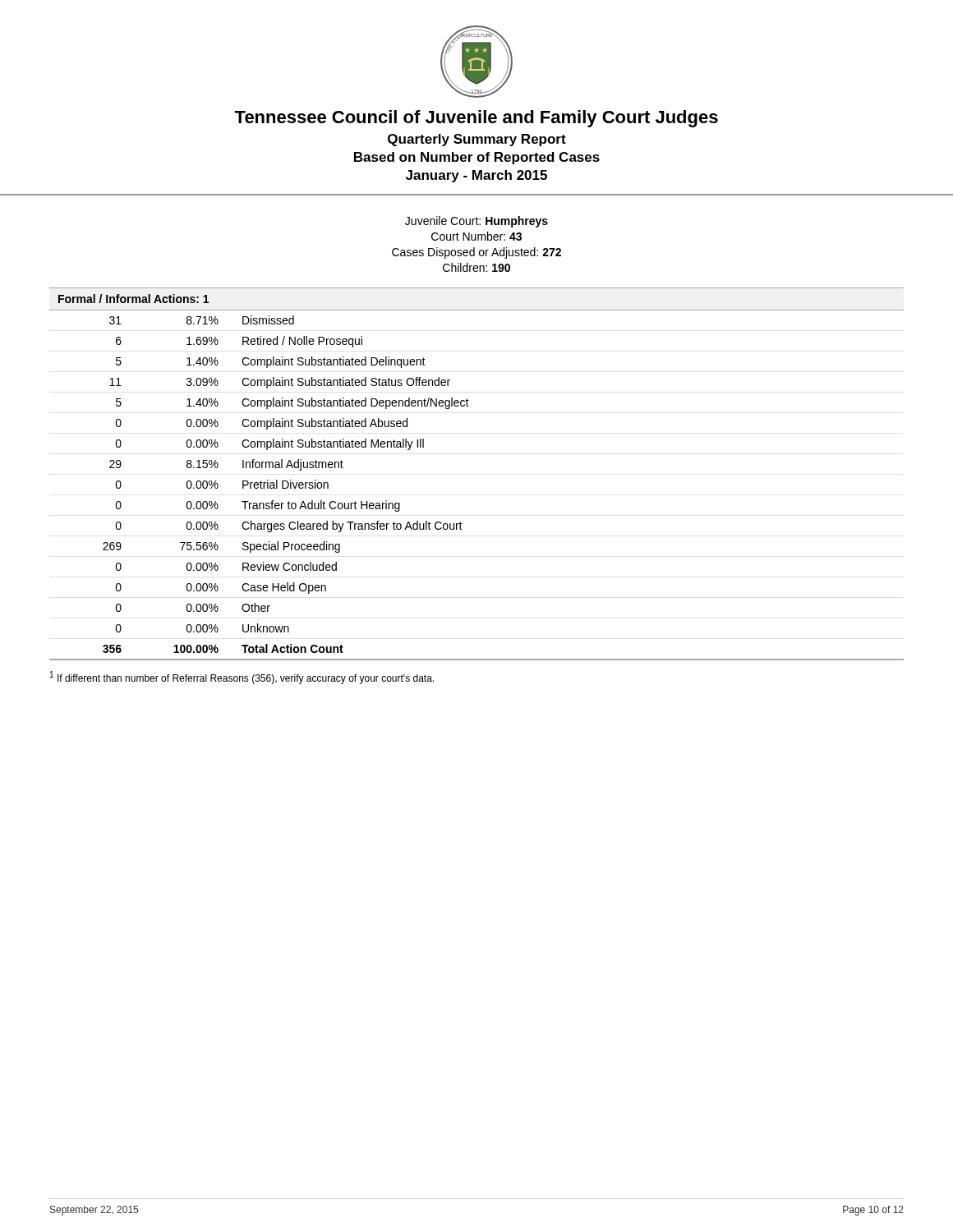The width and height of the screenshot is (953, 1232).
Task: Locate the title with the text "January - March"
Action: coord(476,175)
